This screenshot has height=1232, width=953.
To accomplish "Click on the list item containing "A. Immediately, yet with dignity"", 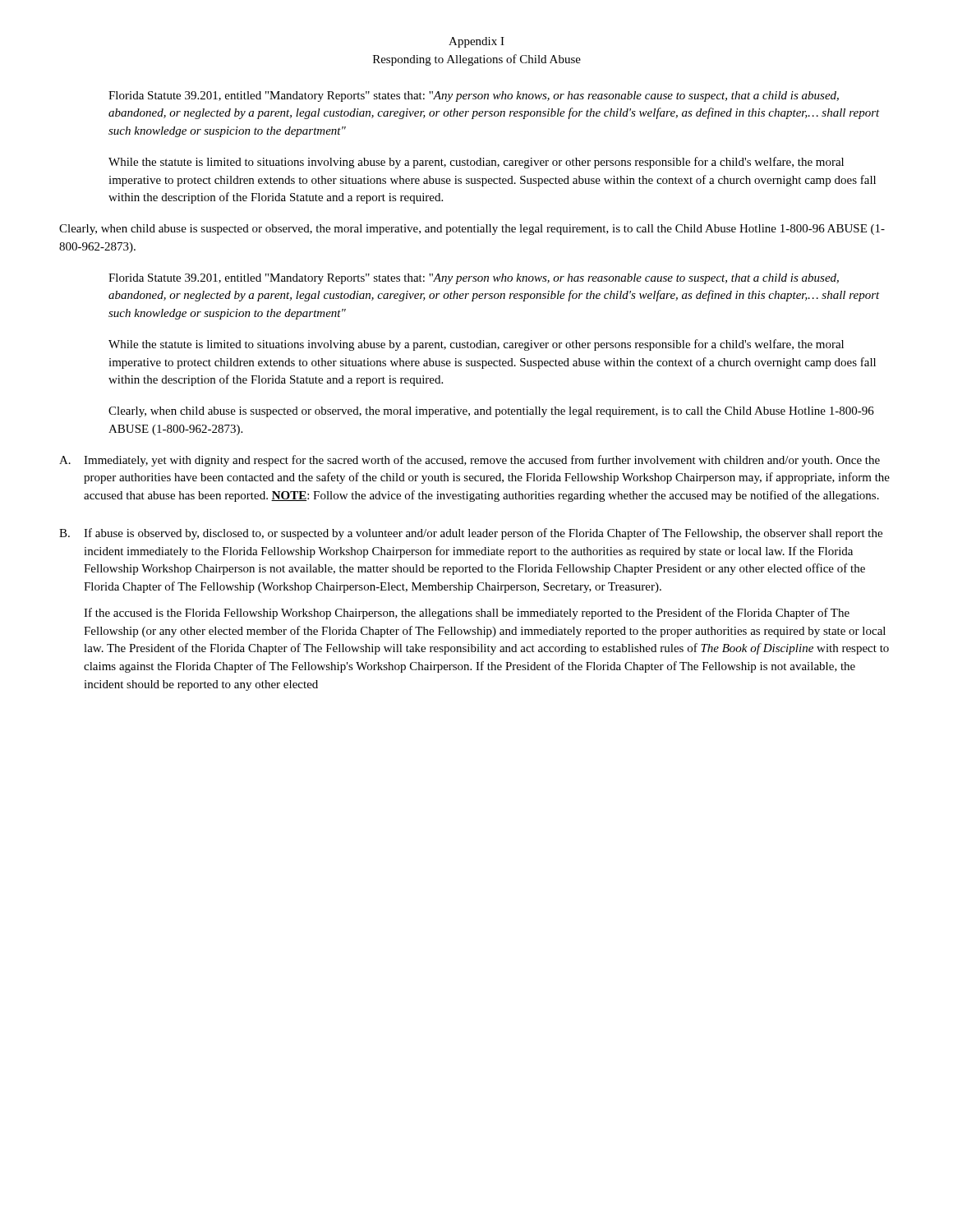I will coord(476,482).
